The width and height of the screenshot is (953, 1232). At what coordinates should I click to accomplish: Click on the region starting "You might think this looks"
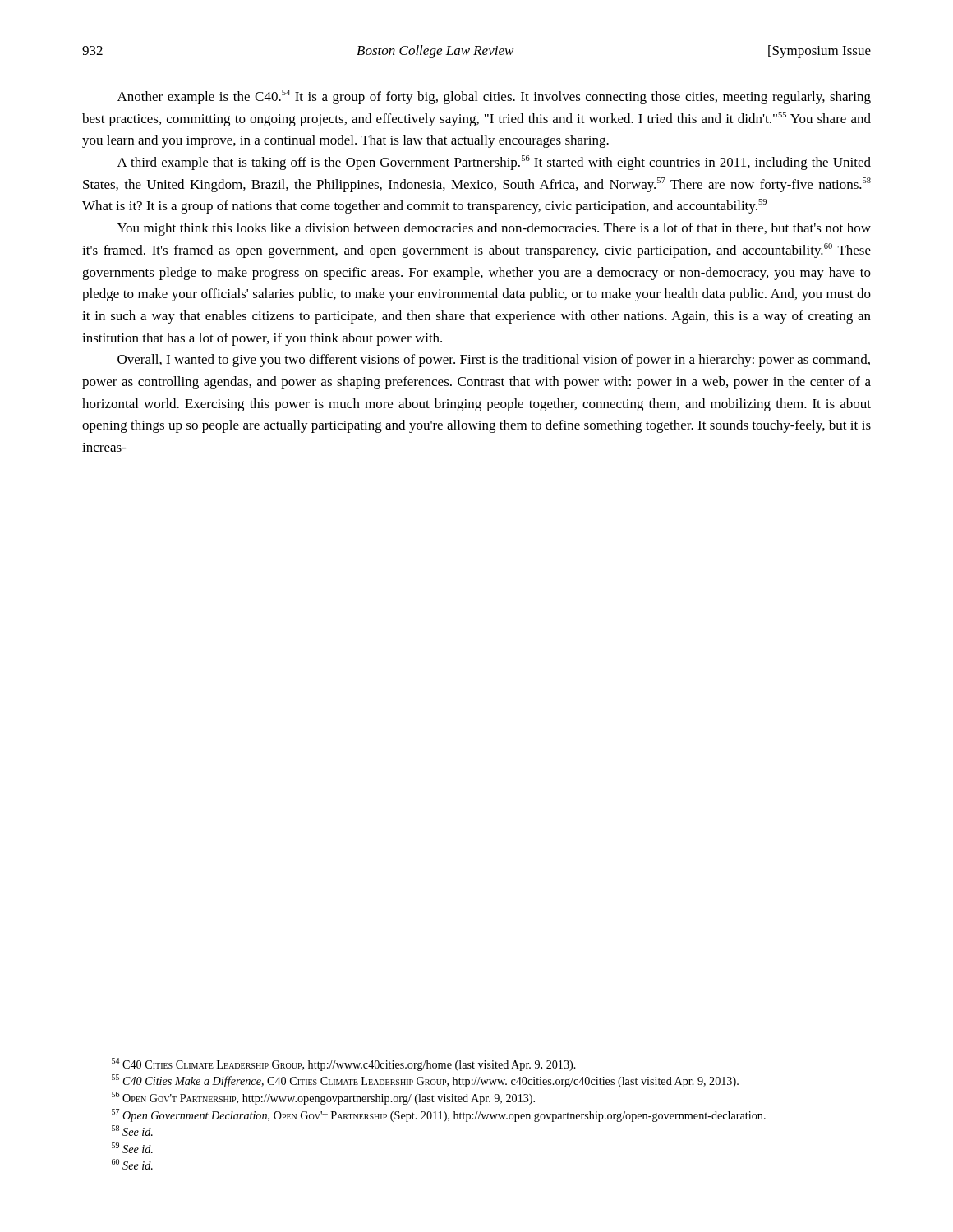click(x=476, y=284)
